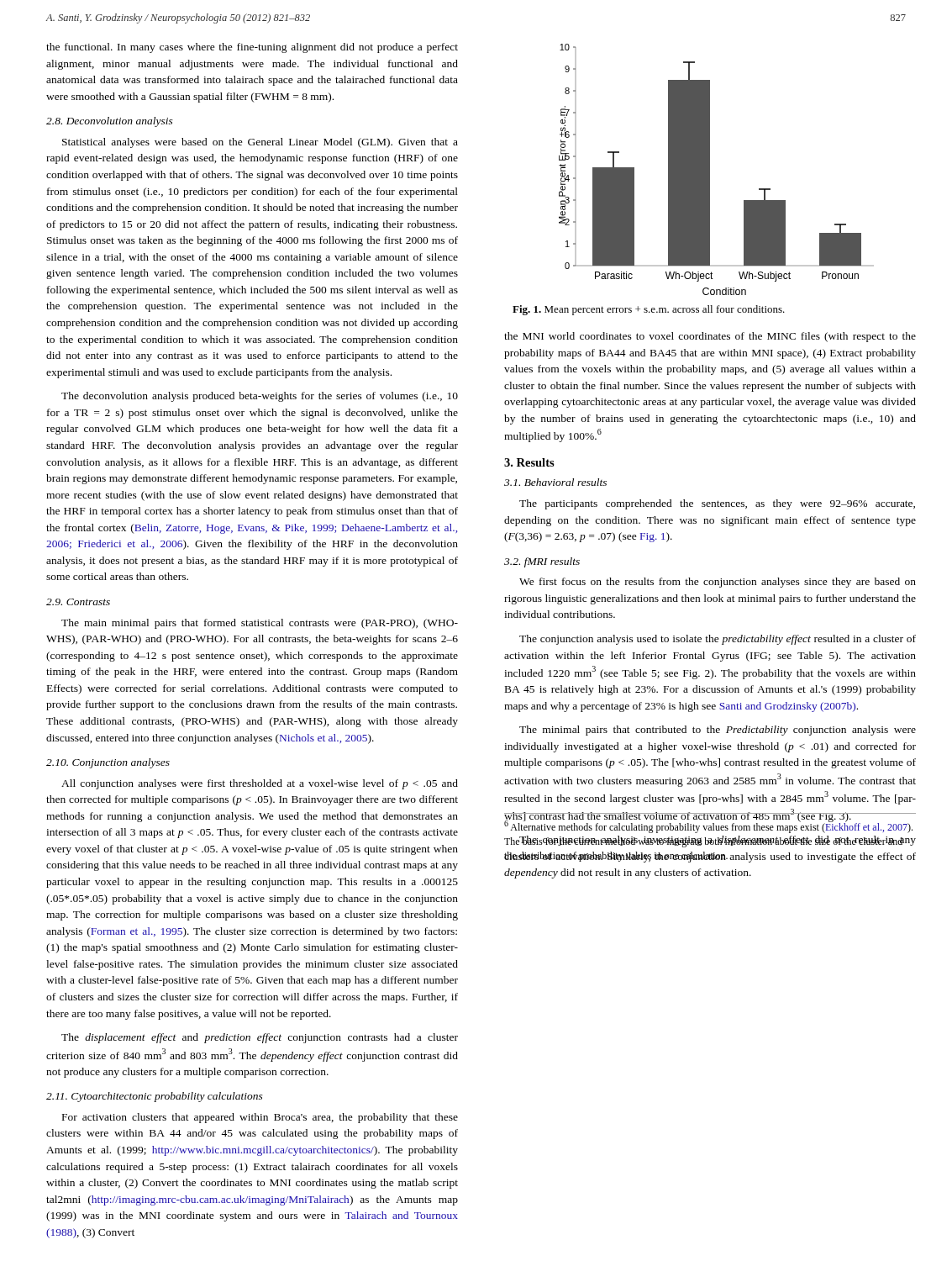Viewport: 952px width, 1261px height.
Task: Select the bar chart
Action: pyautogui.click(x=710, y=169)
